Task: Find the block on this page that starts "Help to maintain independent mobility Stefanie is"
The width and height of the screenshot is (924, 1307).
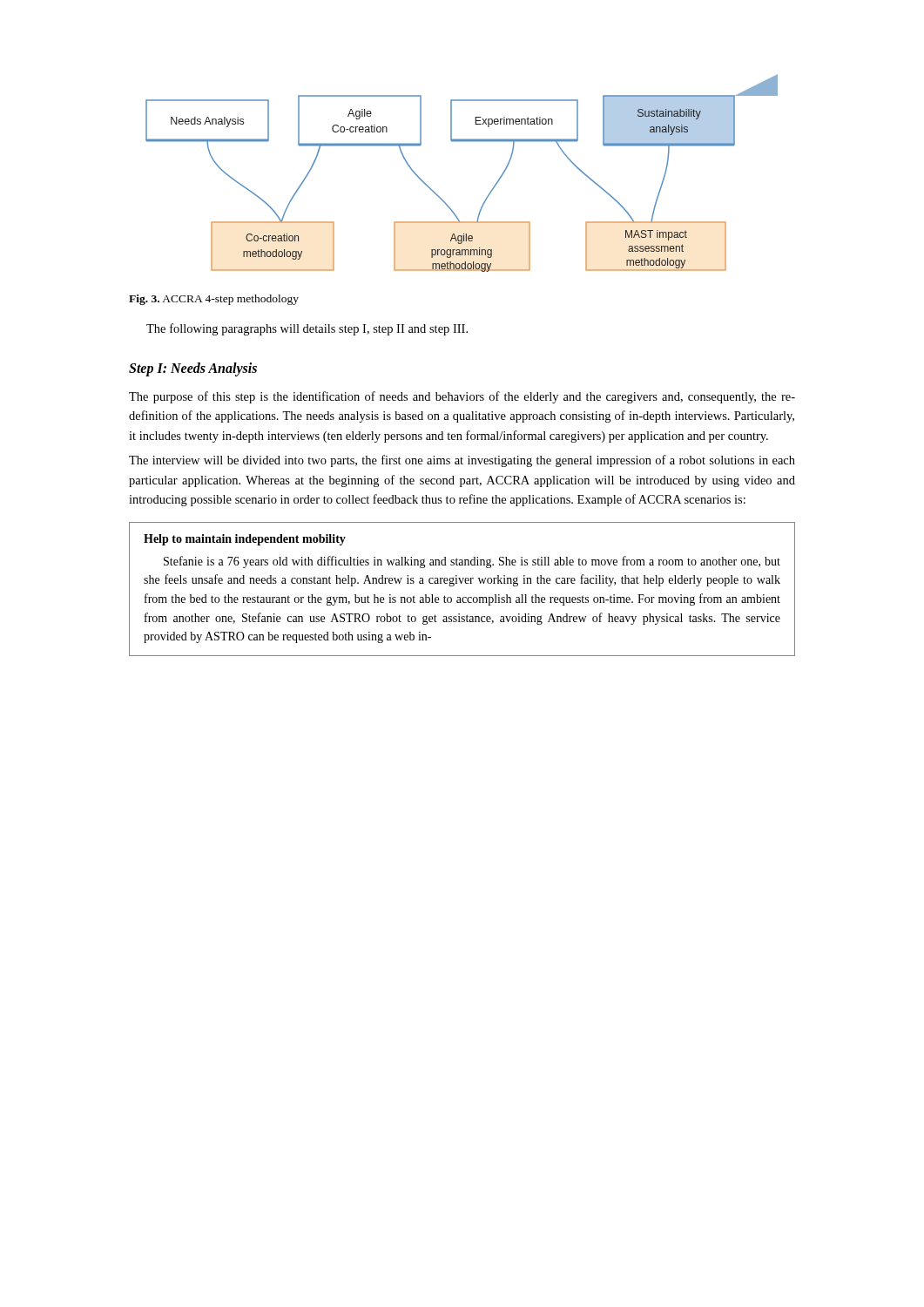Action: [462, 588]
